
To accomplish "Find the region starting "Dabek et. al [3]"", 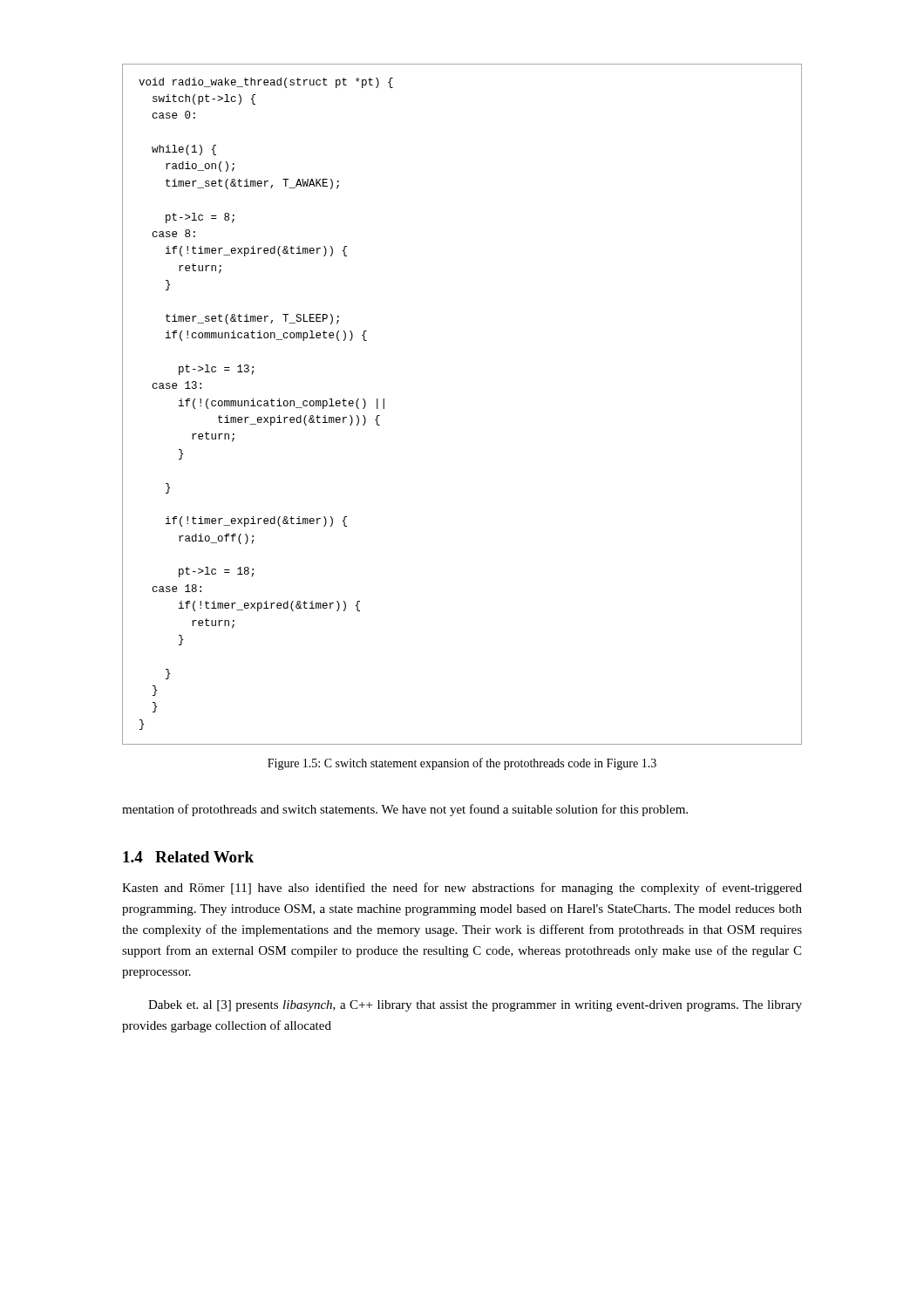I will [462, 1015].
